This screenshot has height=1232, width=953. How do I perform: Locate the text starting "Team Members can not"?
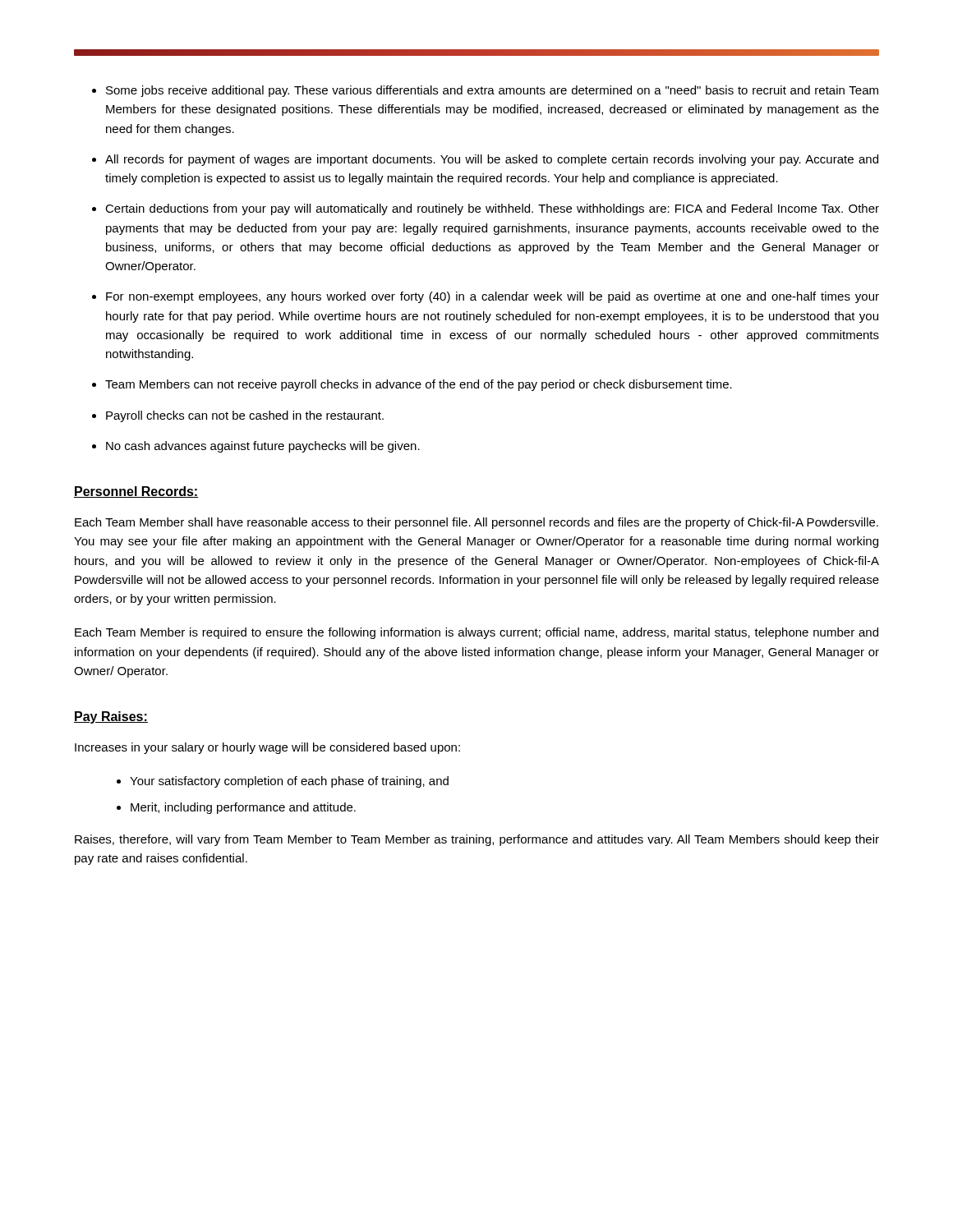(x=419, y=384)
